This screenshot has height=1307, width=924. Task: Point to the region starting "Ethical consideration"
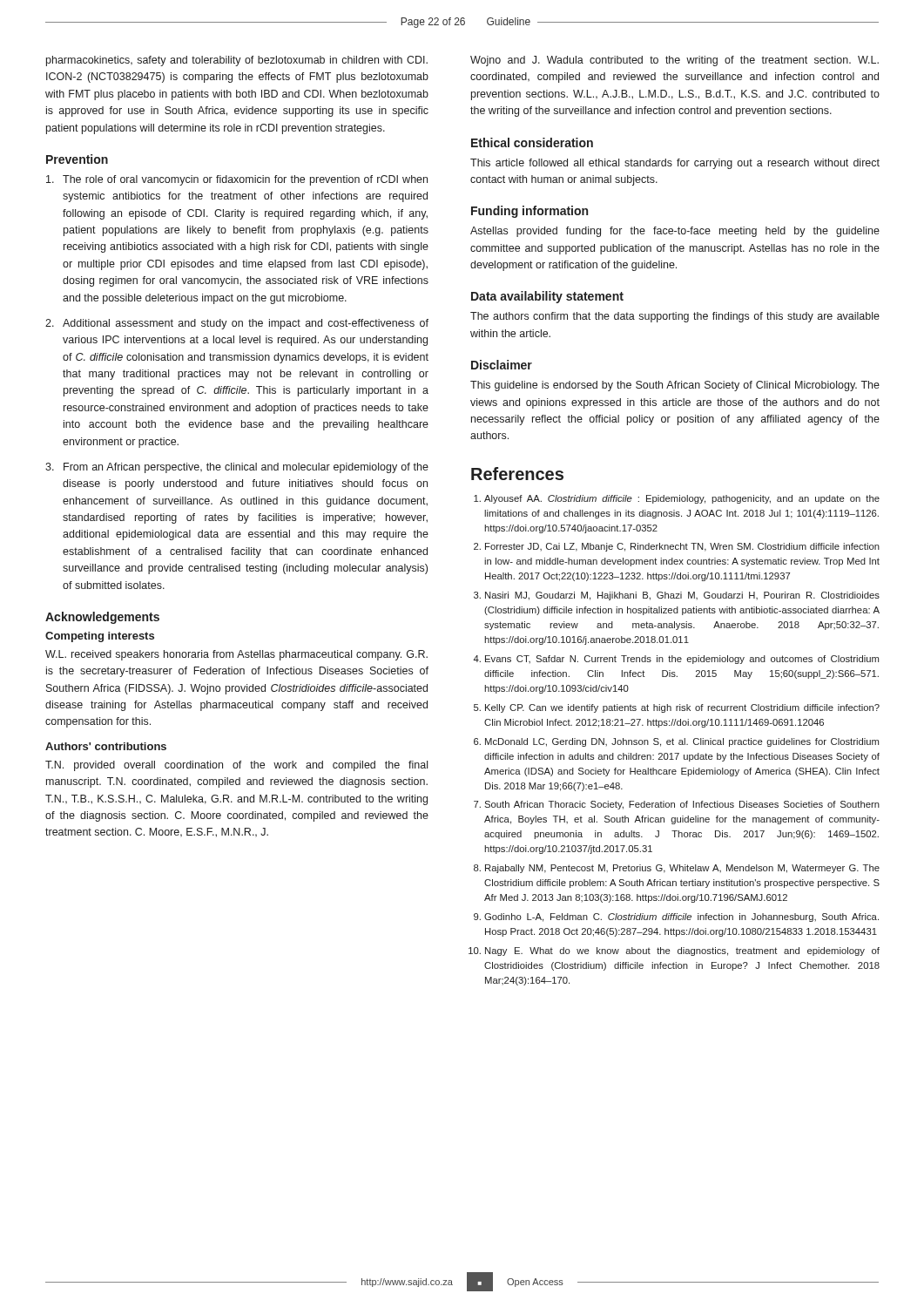pyautogui.click(x=532, y=142)
